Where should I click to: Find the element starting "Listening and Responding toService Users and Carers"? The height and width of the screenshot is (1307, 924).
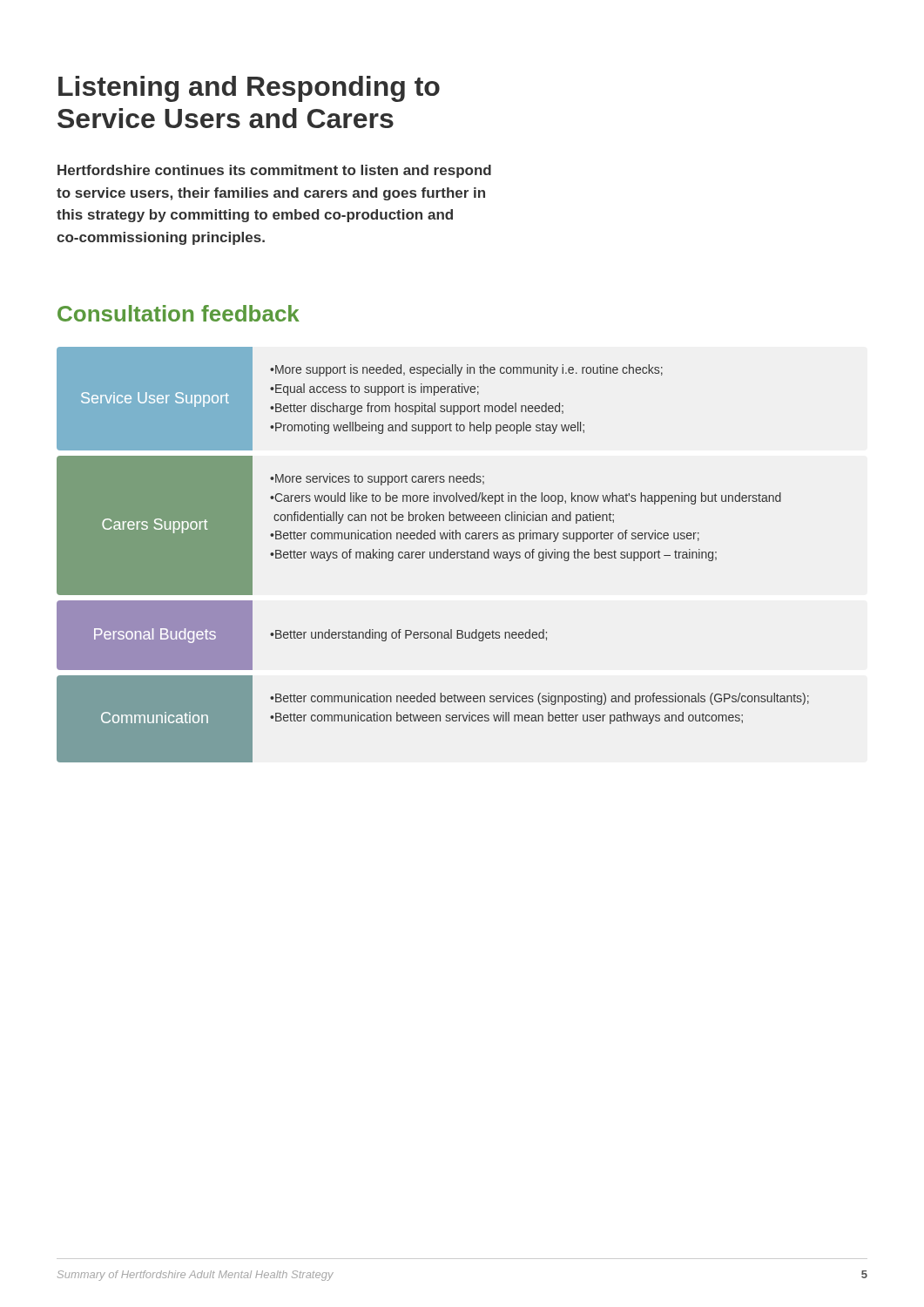point(249,89)
